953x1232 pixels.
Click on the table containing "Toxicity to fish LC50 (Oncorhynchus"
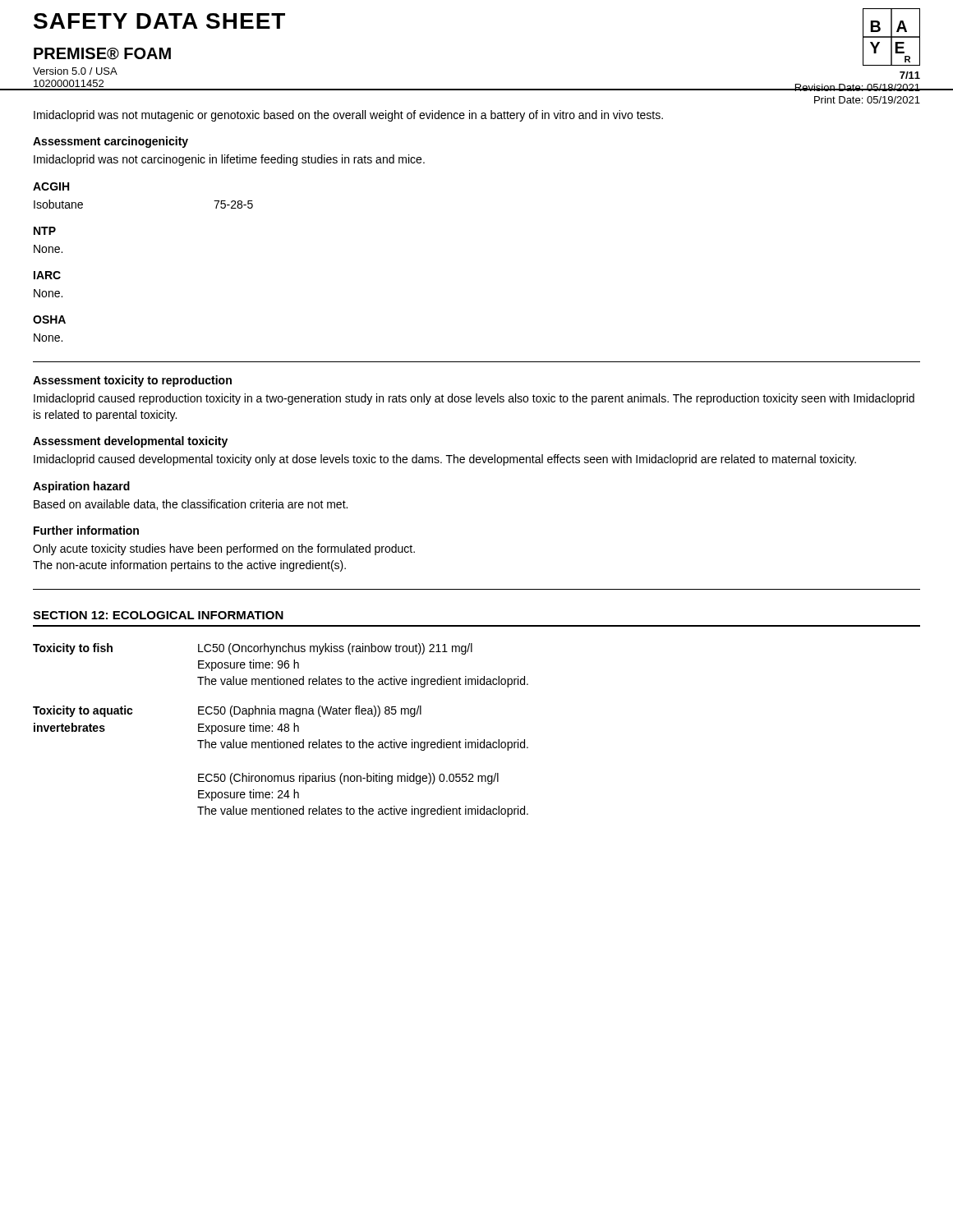pos(476,729)
